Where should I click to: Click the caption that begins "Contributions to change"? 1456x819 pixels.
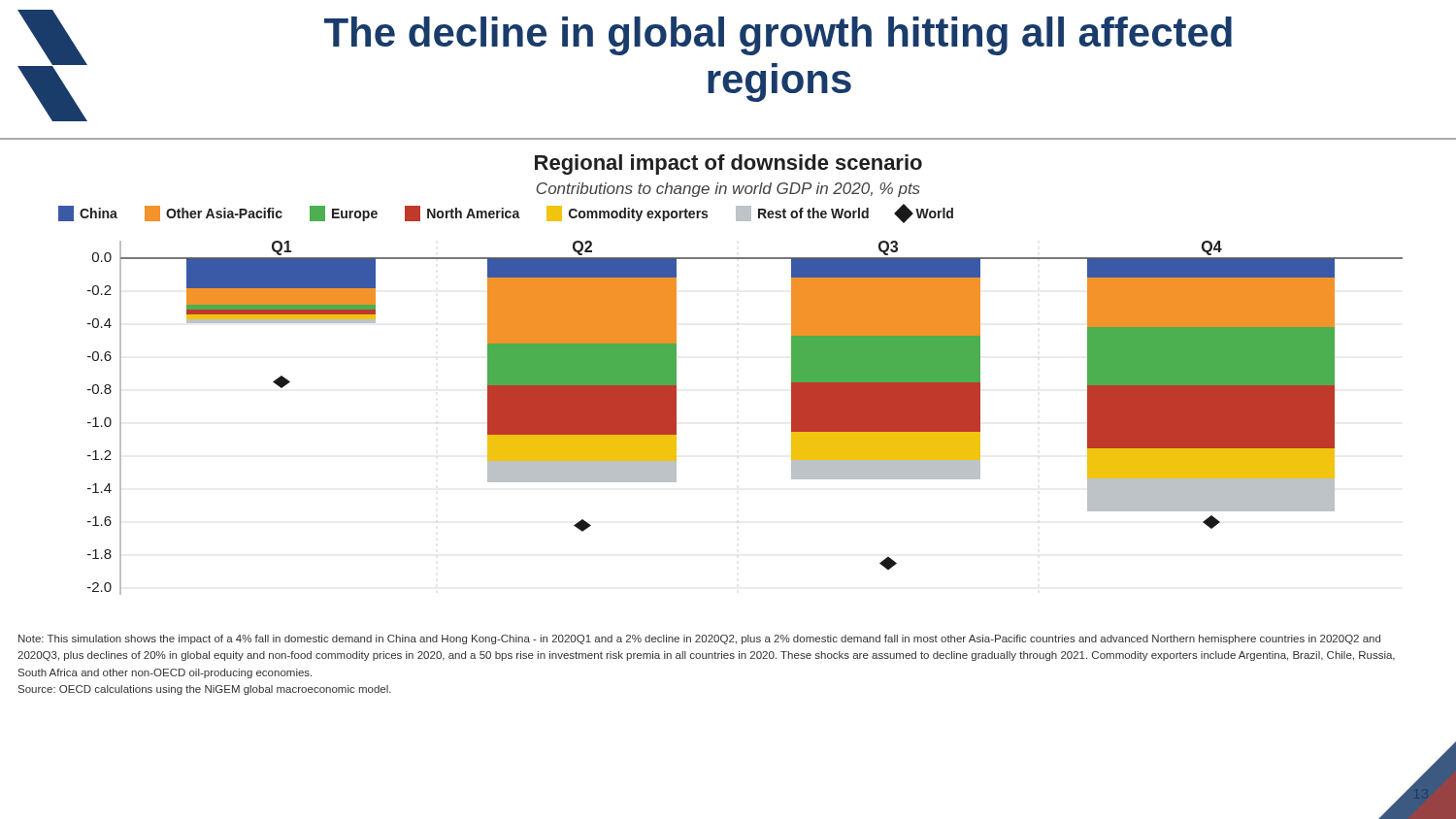(x=728, y=189)
